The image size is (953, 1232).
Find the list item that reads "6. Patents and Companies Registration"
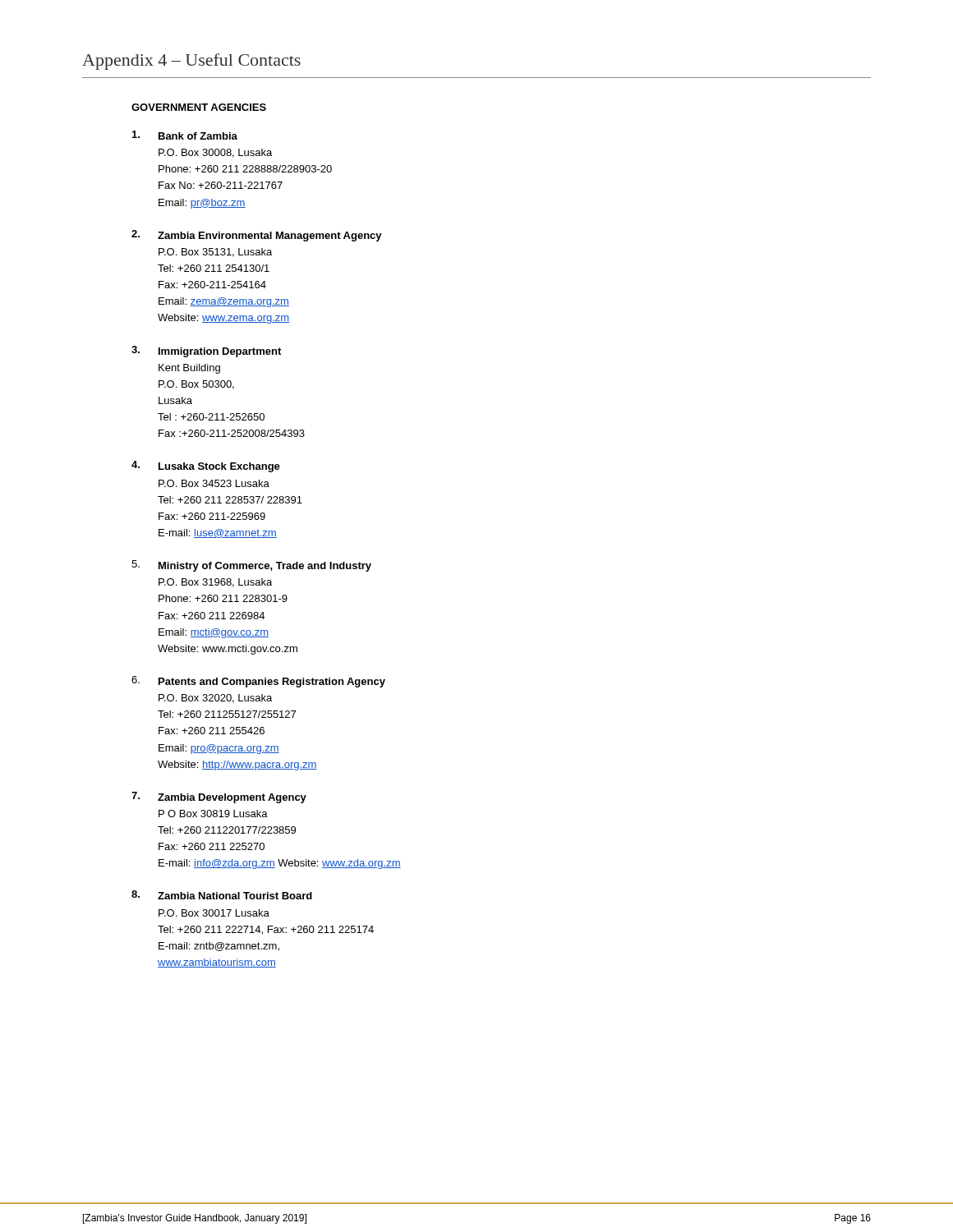(x=258, y=723)
